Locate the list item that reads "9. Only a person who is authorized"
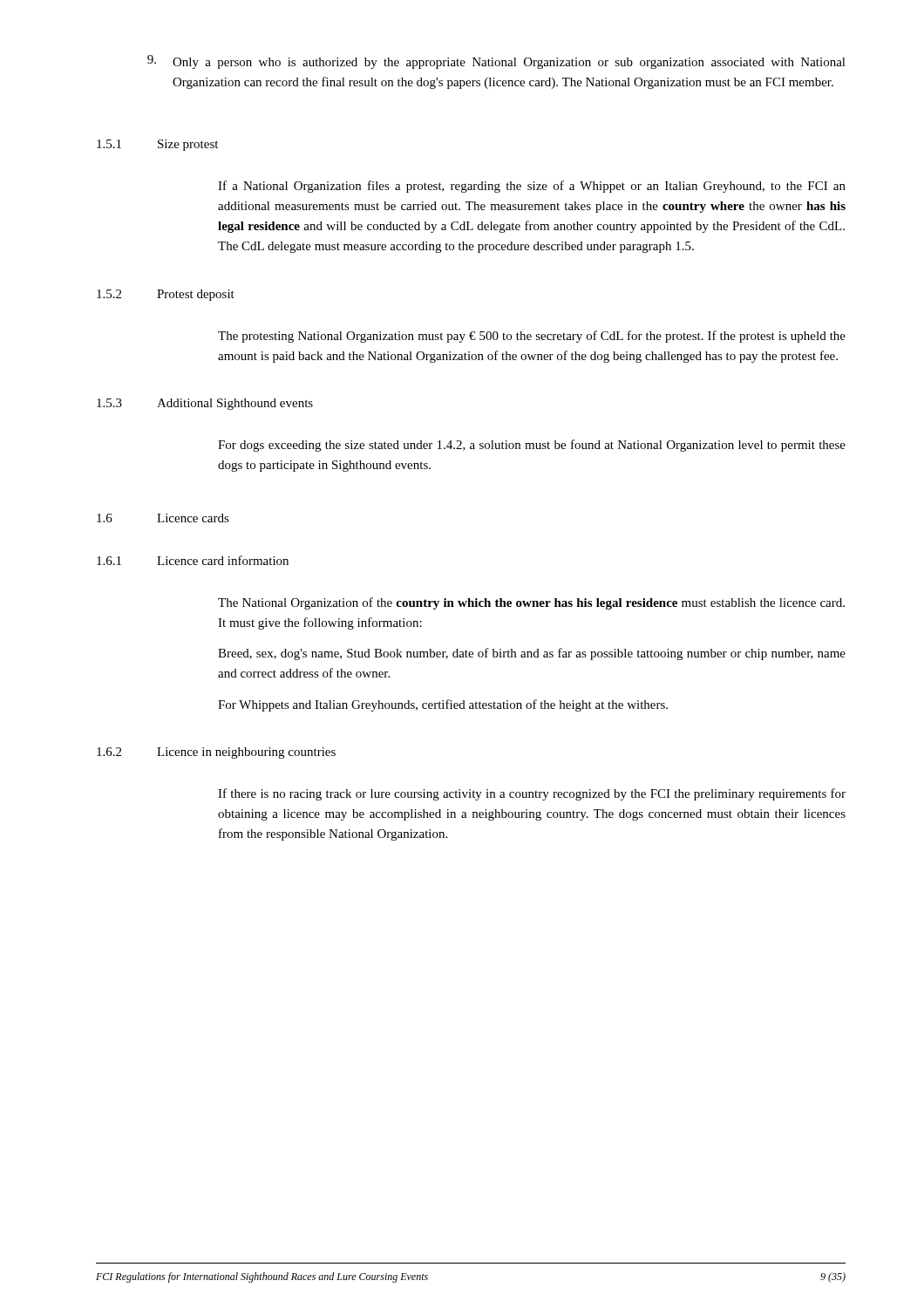Viewport: 924px width, 1308px height. tap(471, 73)
